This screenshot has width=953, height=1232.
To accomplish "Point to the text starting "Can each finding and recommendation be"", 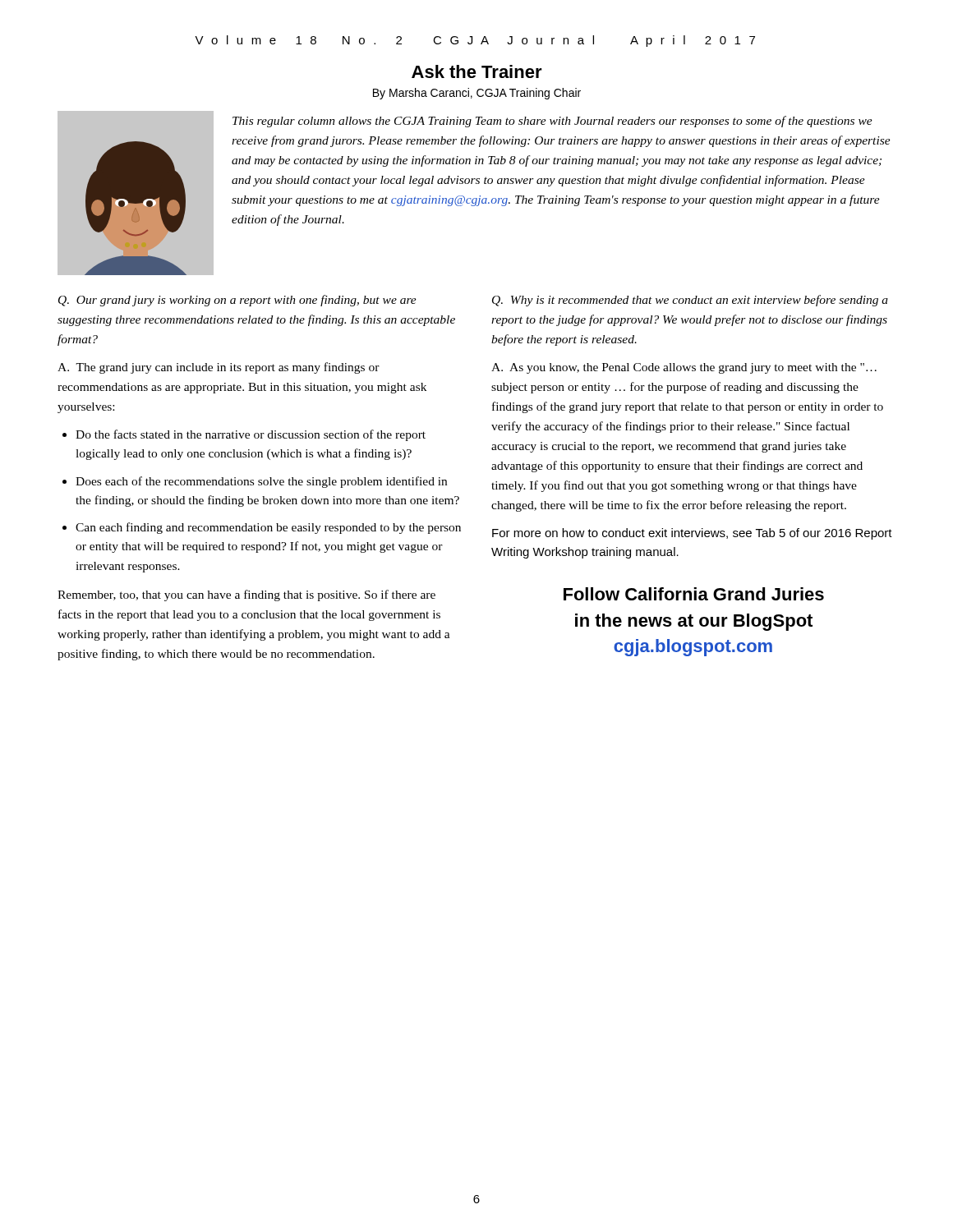I will click(268, 546).
